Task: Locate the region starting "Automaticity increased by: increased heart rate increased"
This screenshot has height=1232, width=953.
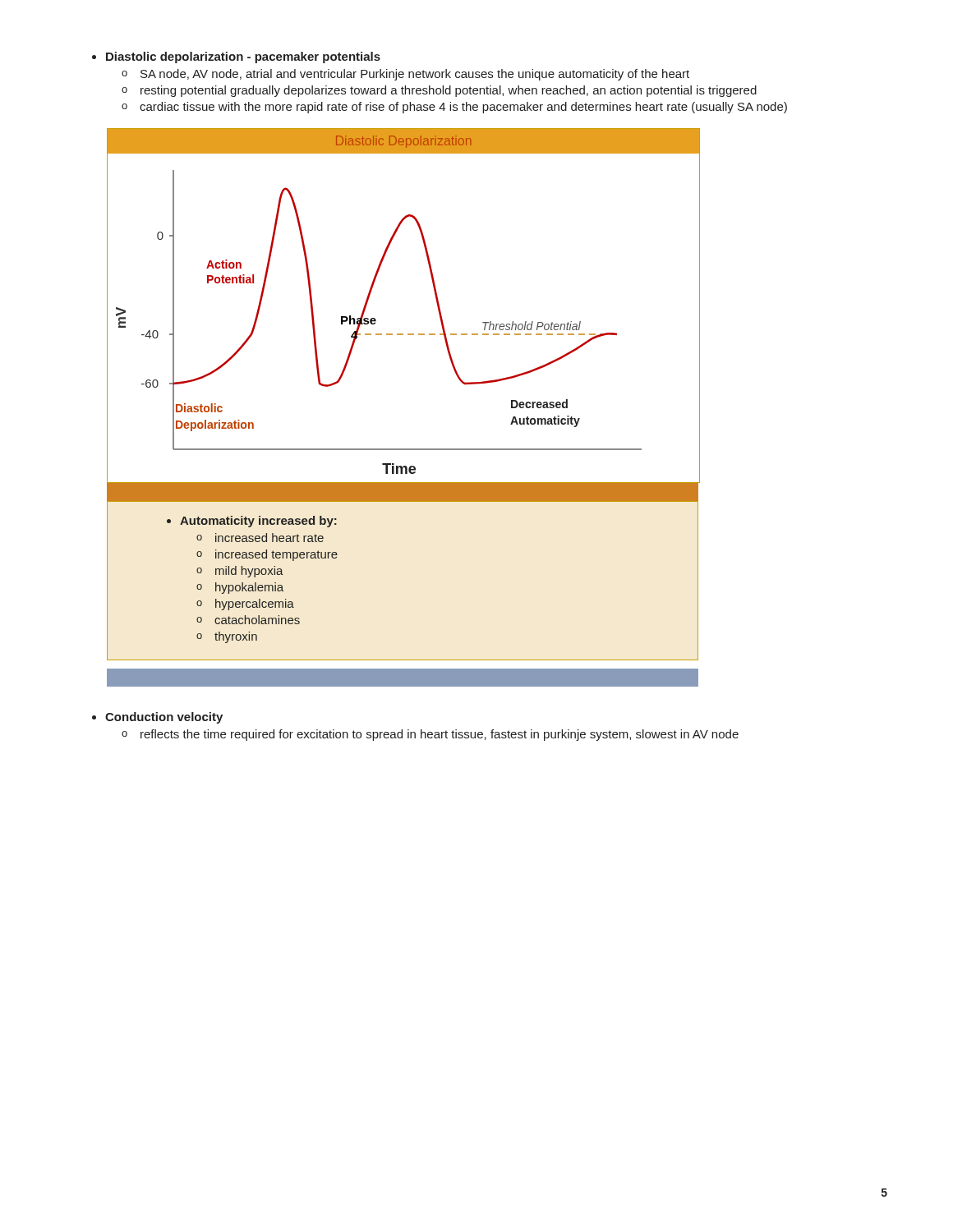Action: point(252,522)
